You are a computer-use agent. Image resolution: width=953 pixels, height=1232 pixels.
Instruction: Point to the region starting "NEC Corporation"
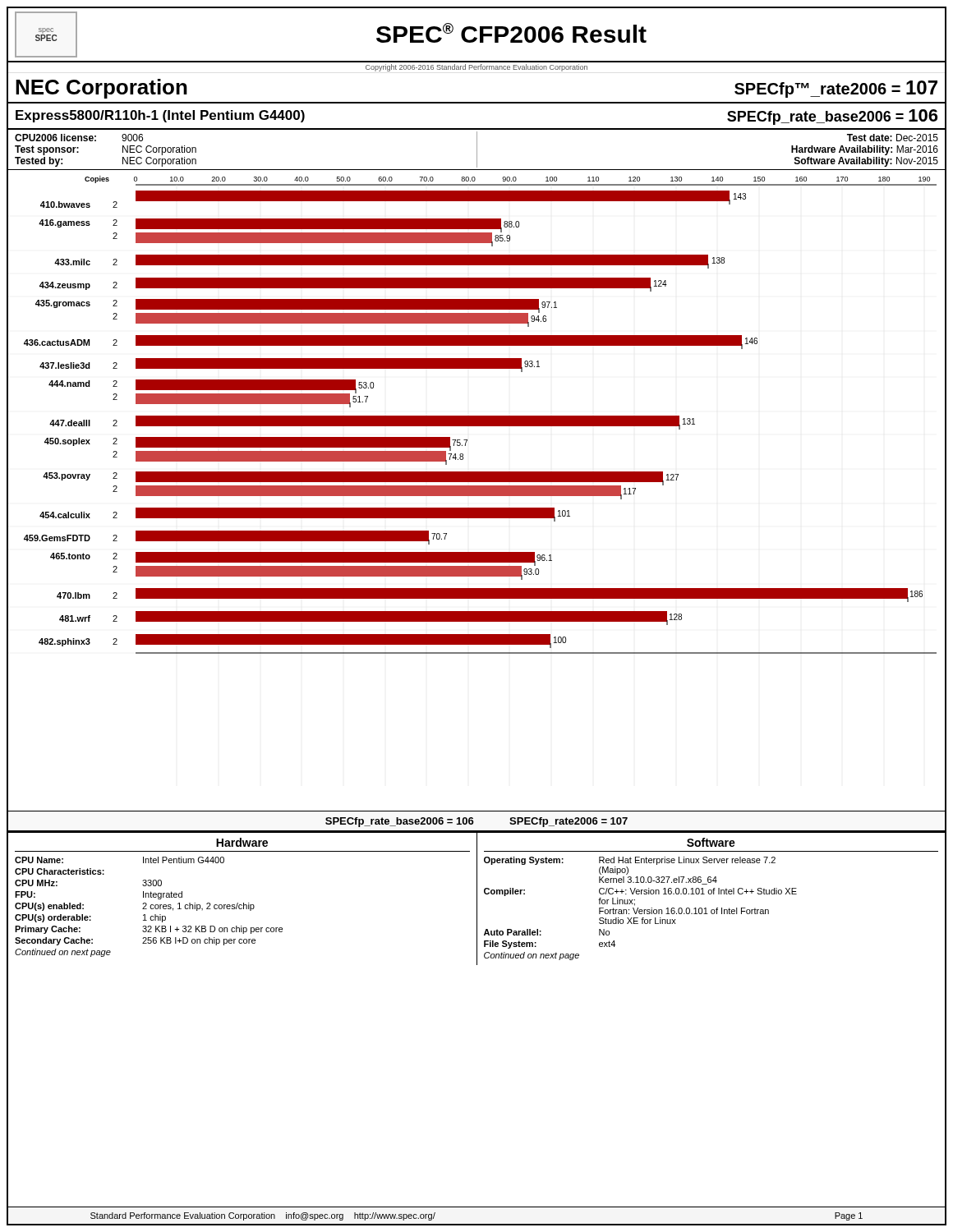click(x=101, y=87)
